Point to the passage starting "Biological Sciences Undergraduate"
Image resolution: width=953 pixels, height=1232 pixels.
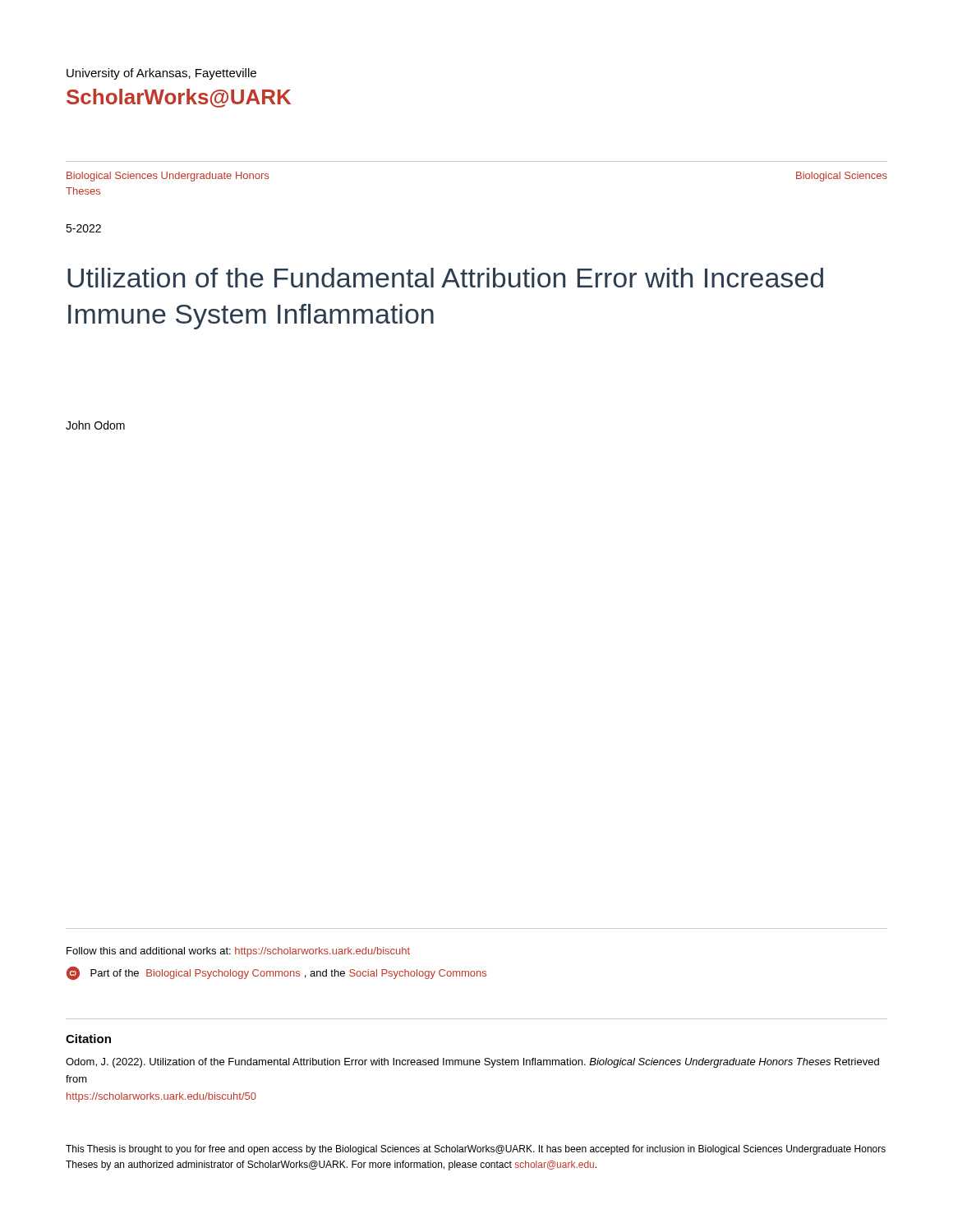point(168,183)
